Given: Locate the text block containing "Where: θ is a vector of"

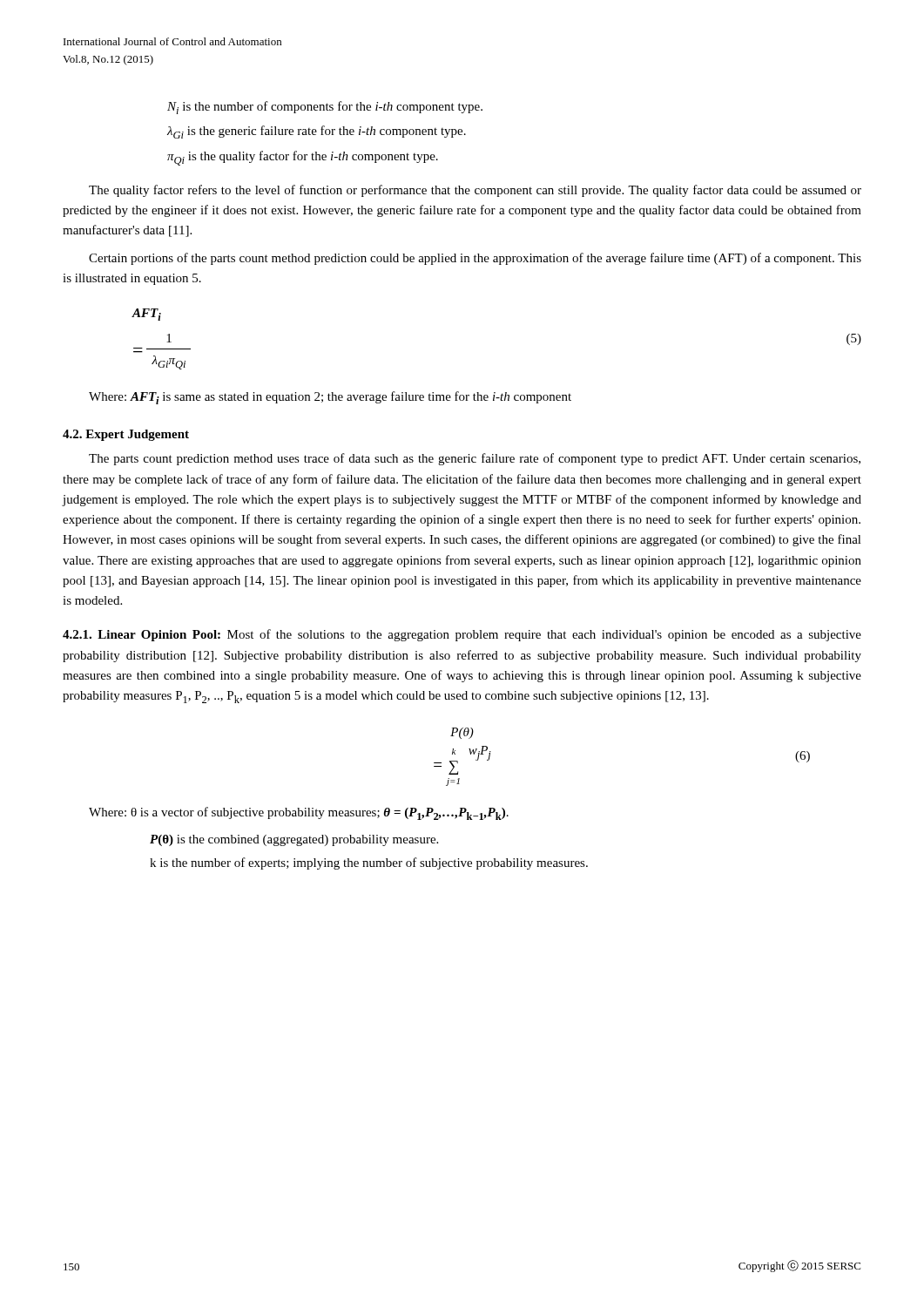Looking at the screenshot, I should point(299,814).
